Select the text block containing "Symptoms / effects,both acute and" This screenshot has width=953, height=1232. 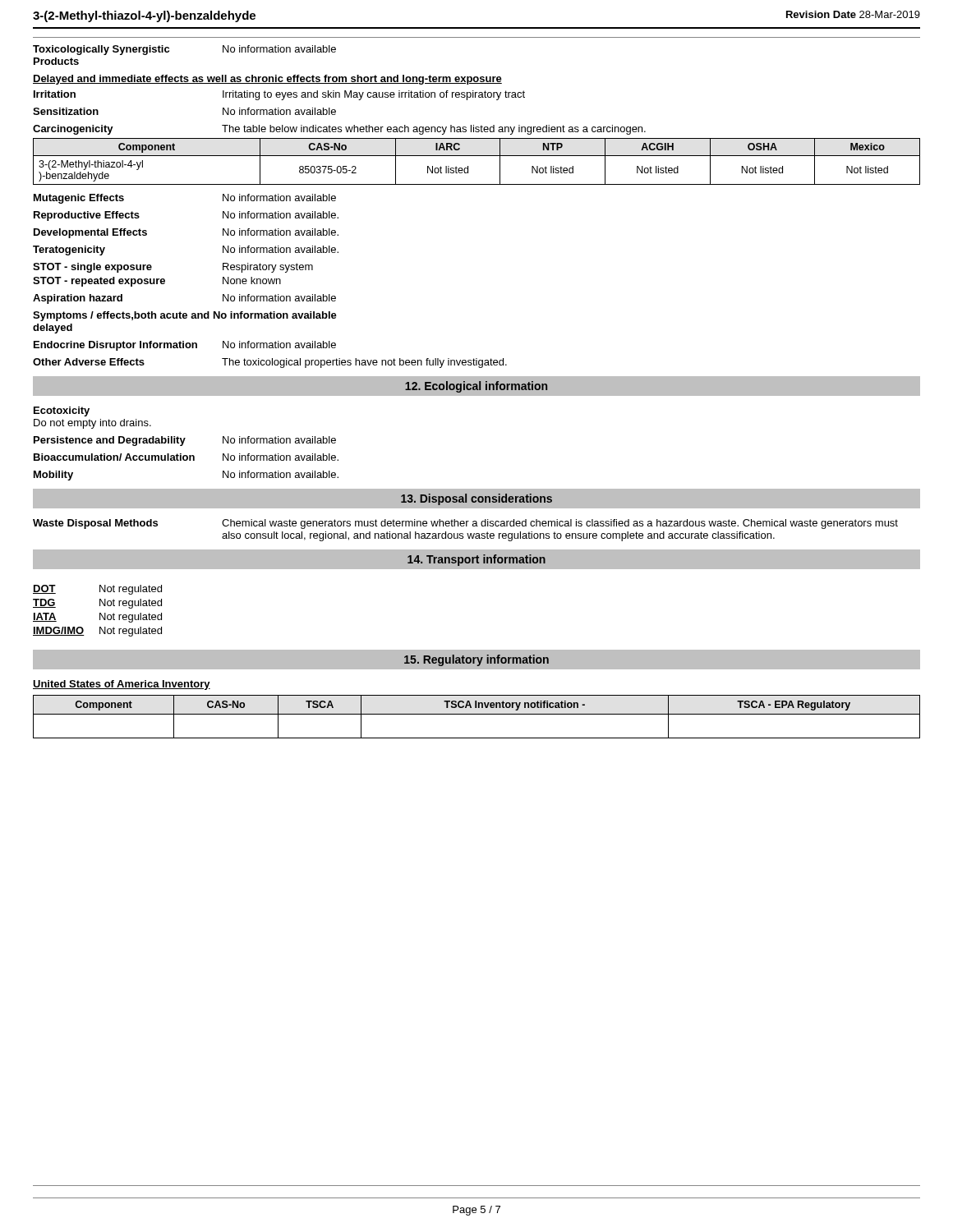click(185, 321)
